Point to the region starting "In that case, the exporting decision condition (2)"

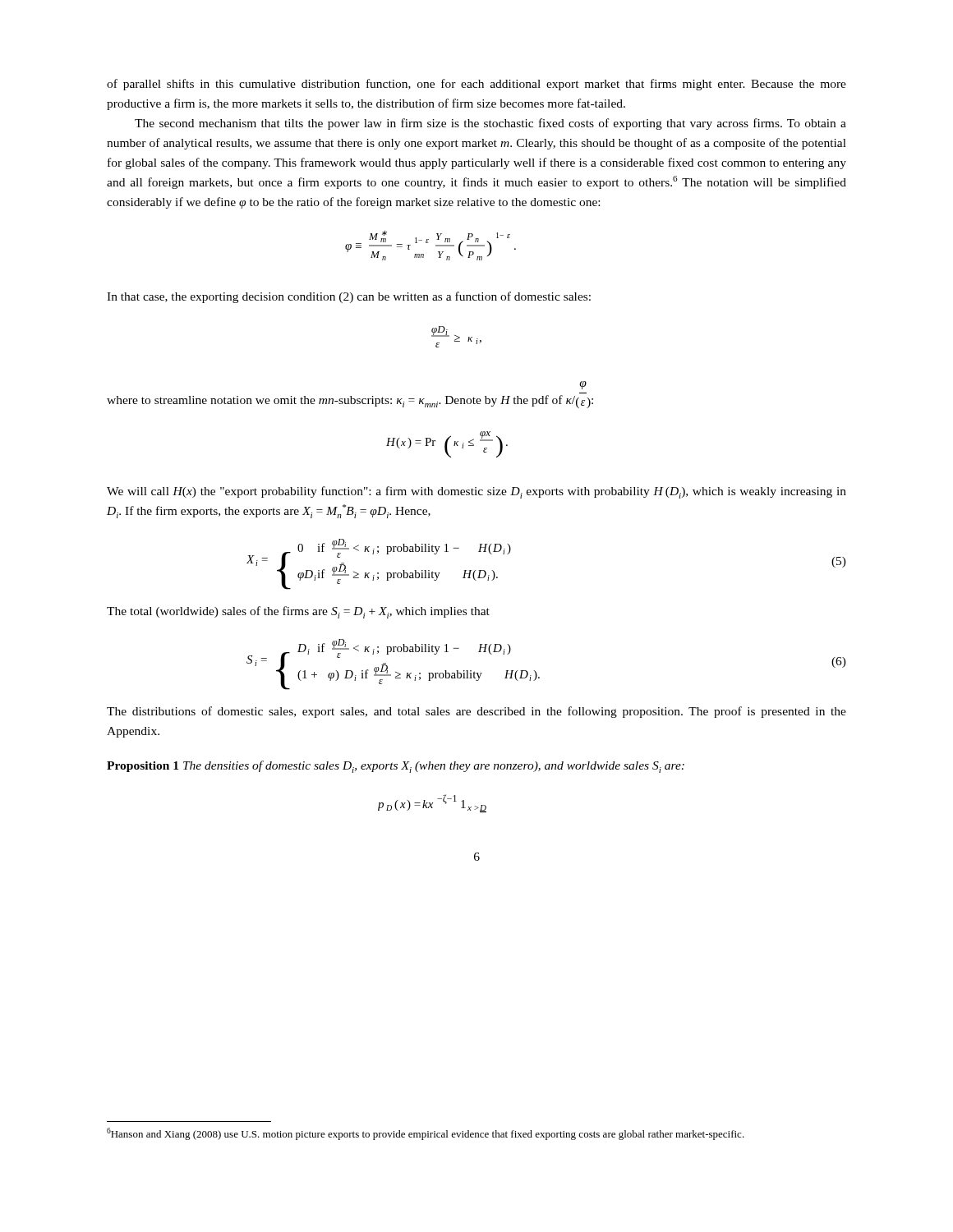point(476,297)
